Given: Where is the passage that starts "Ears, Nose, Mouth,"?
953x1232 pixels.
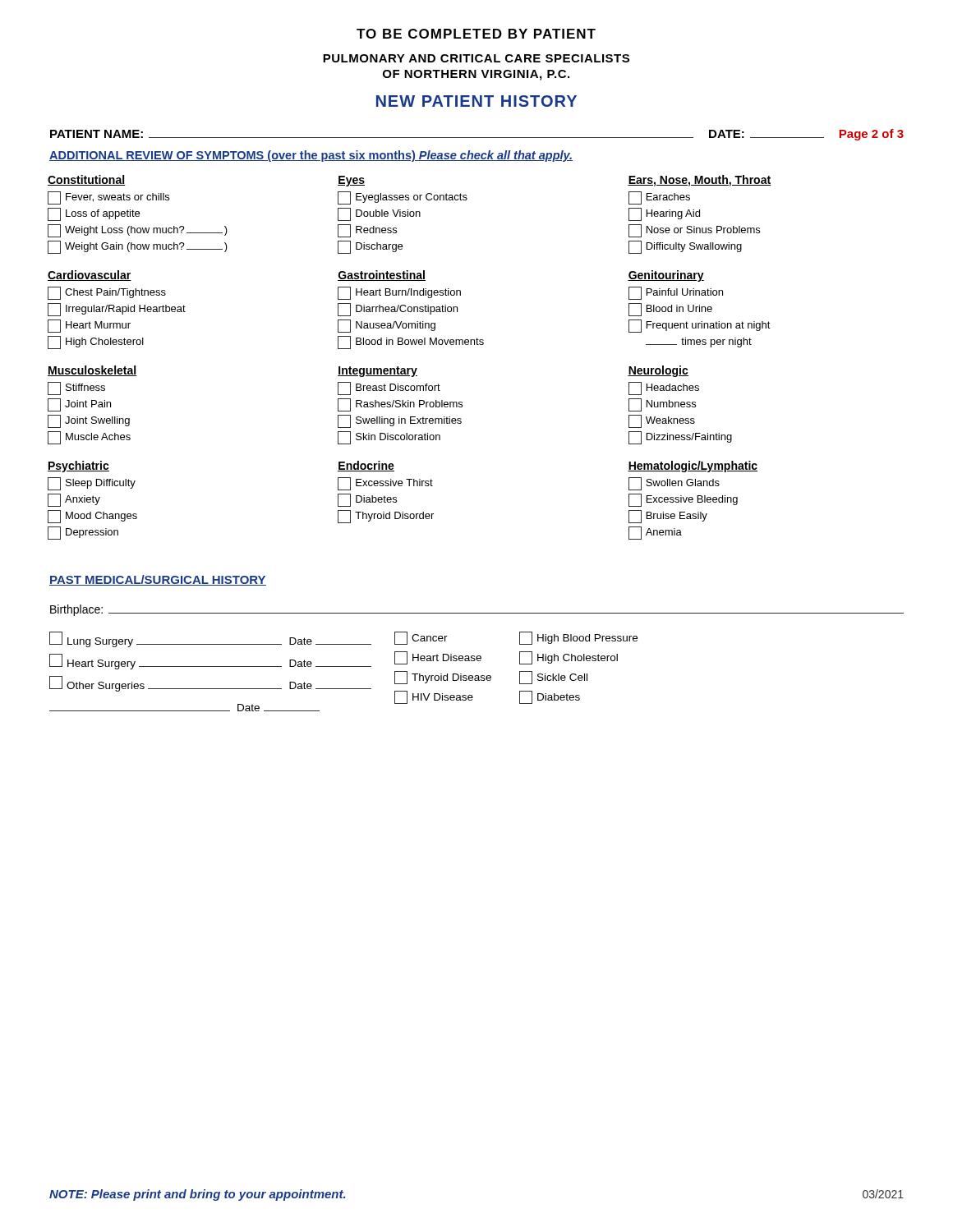Looking at the screenshot, I should (x=700, y=181).
